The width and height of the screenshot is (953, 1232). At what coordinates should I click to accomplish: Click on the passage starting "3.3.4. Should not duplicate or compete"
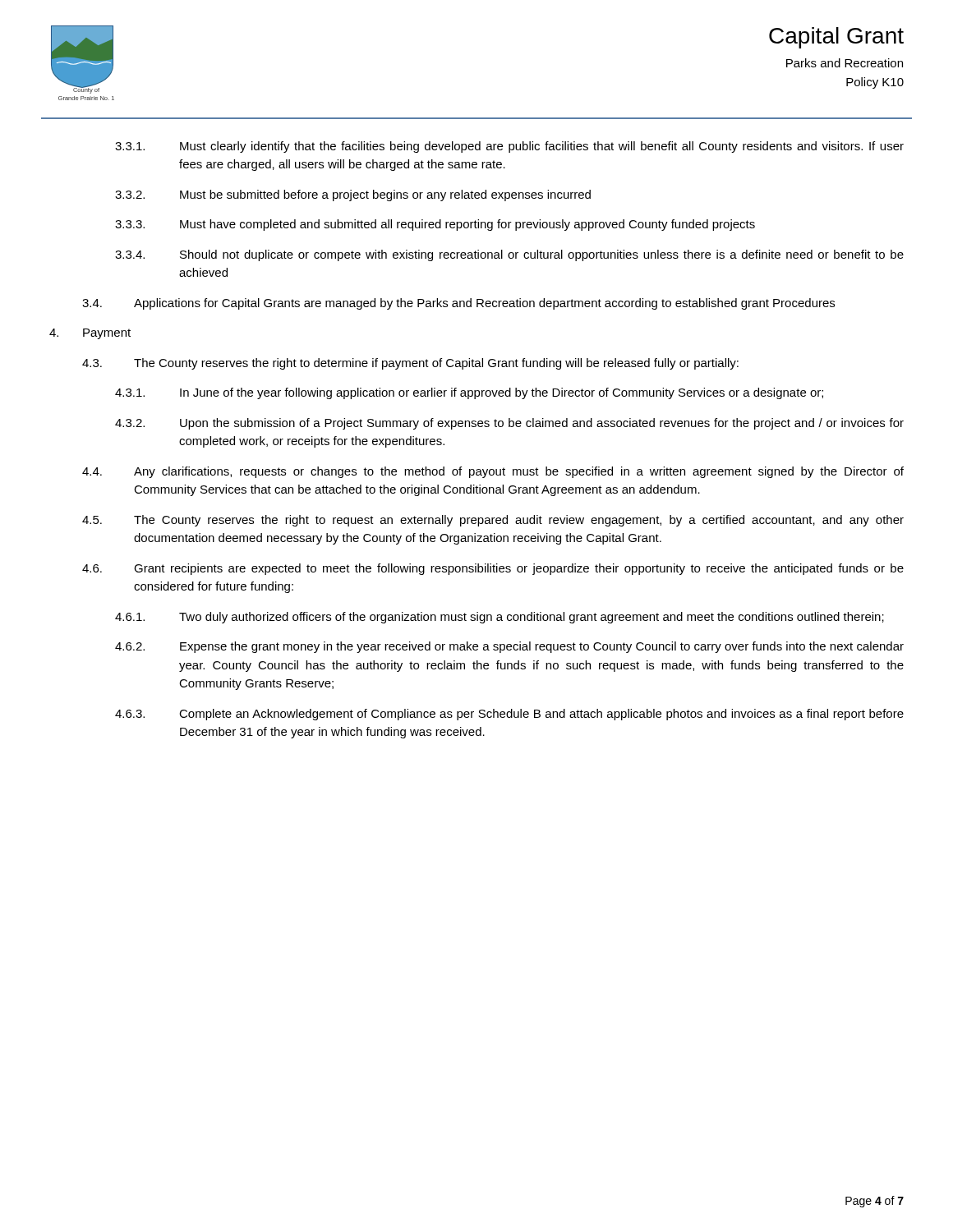[x=509, y=264]
